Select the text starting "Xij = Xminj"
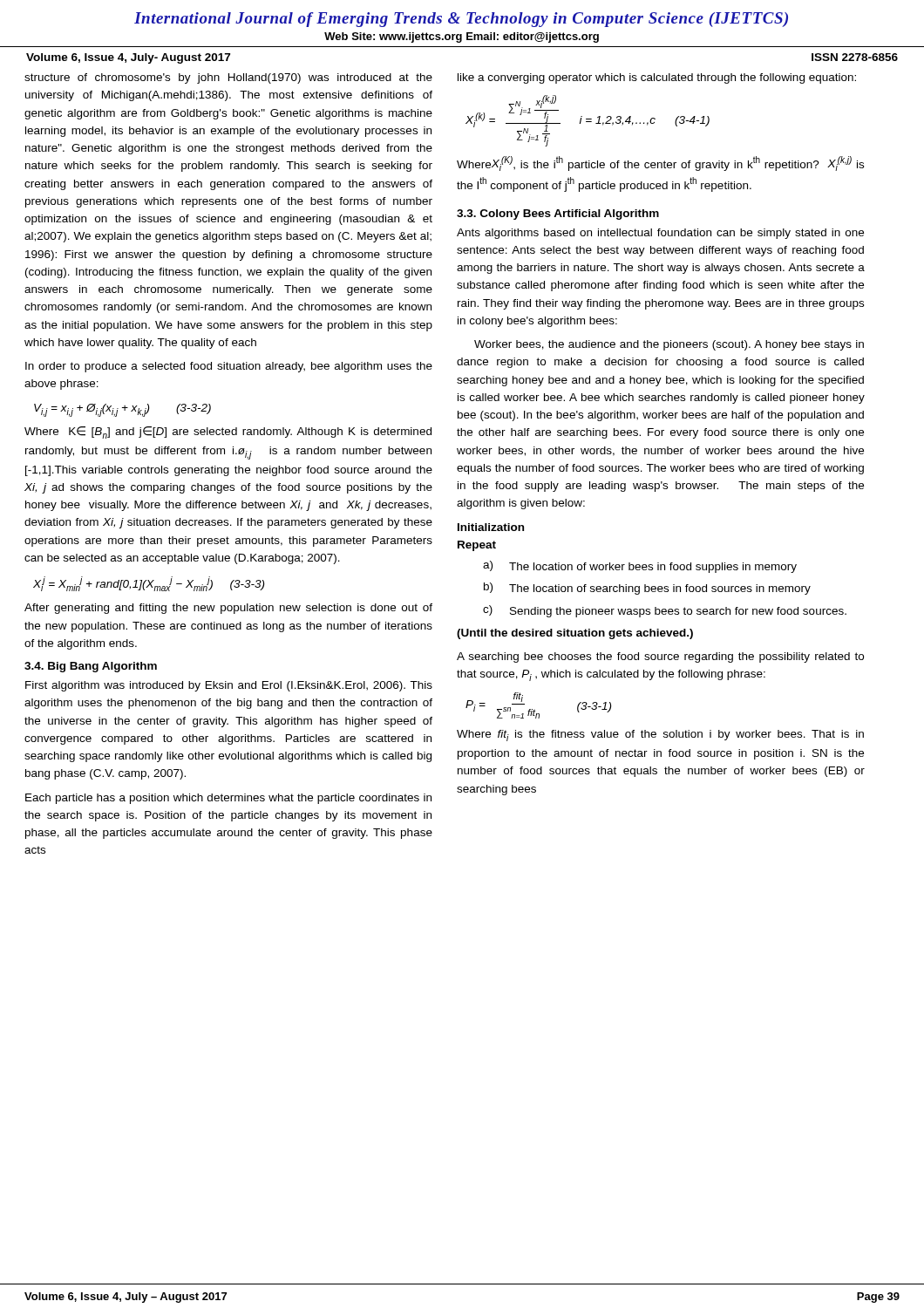The image size is (924, 1308). click(x=233, y=583)
